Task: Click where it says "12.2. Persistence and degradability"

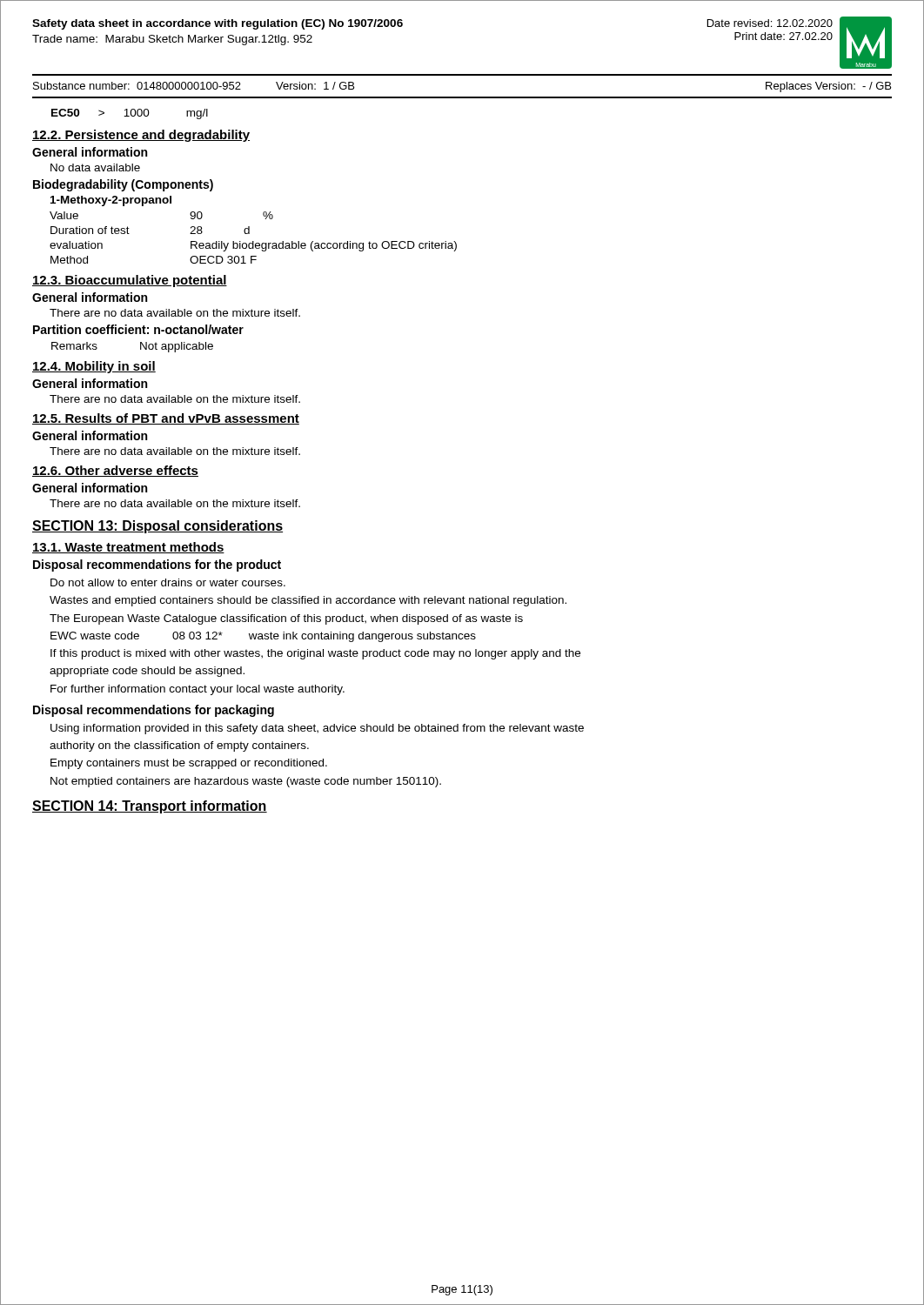Action: [141, 134]
